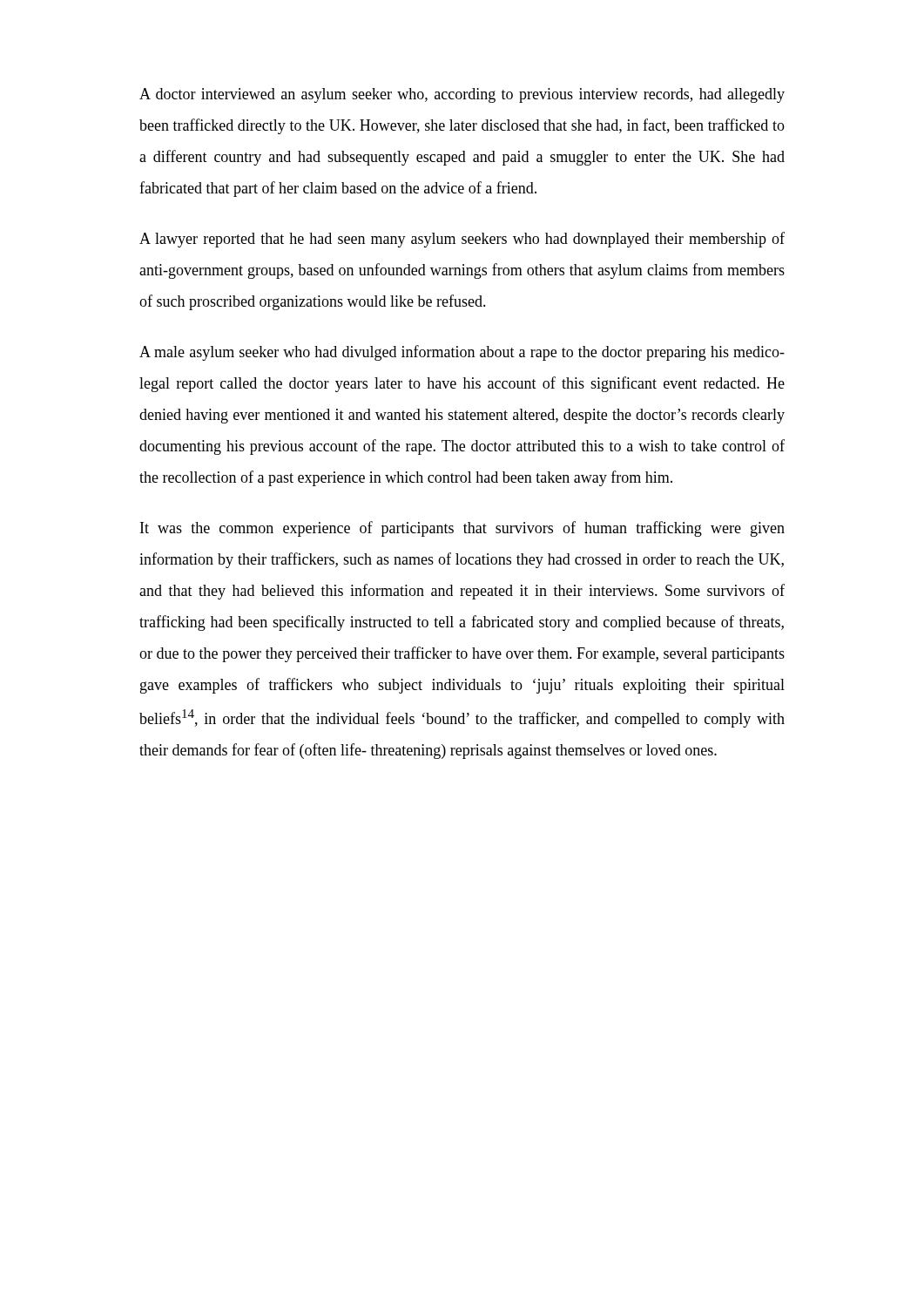Find the block on this page that starts "It was the common"
This screenshot has width=924, height=1307.
point(462,639)
